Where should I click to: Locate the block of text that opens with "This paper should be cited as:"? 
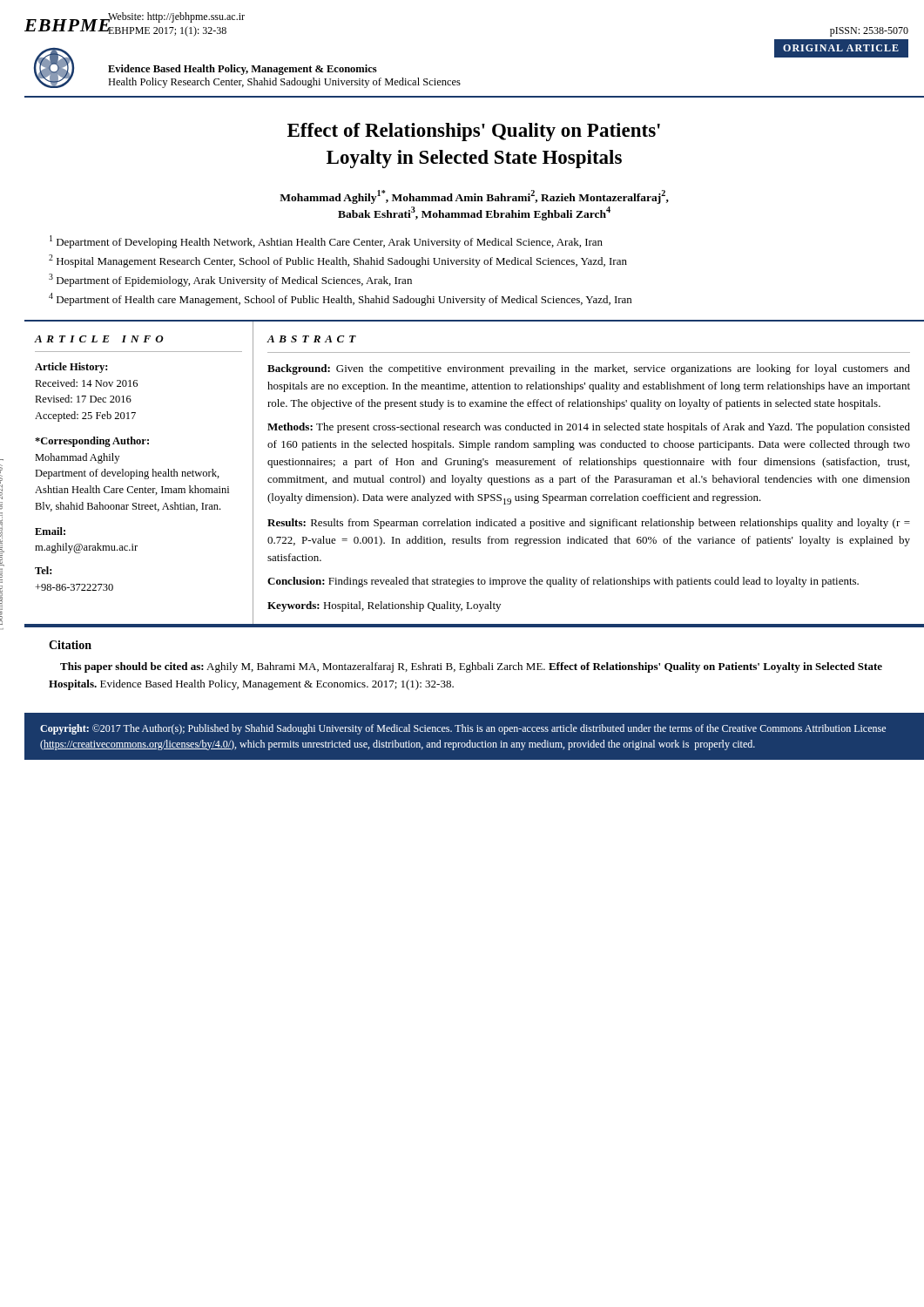tap(466, 675)
